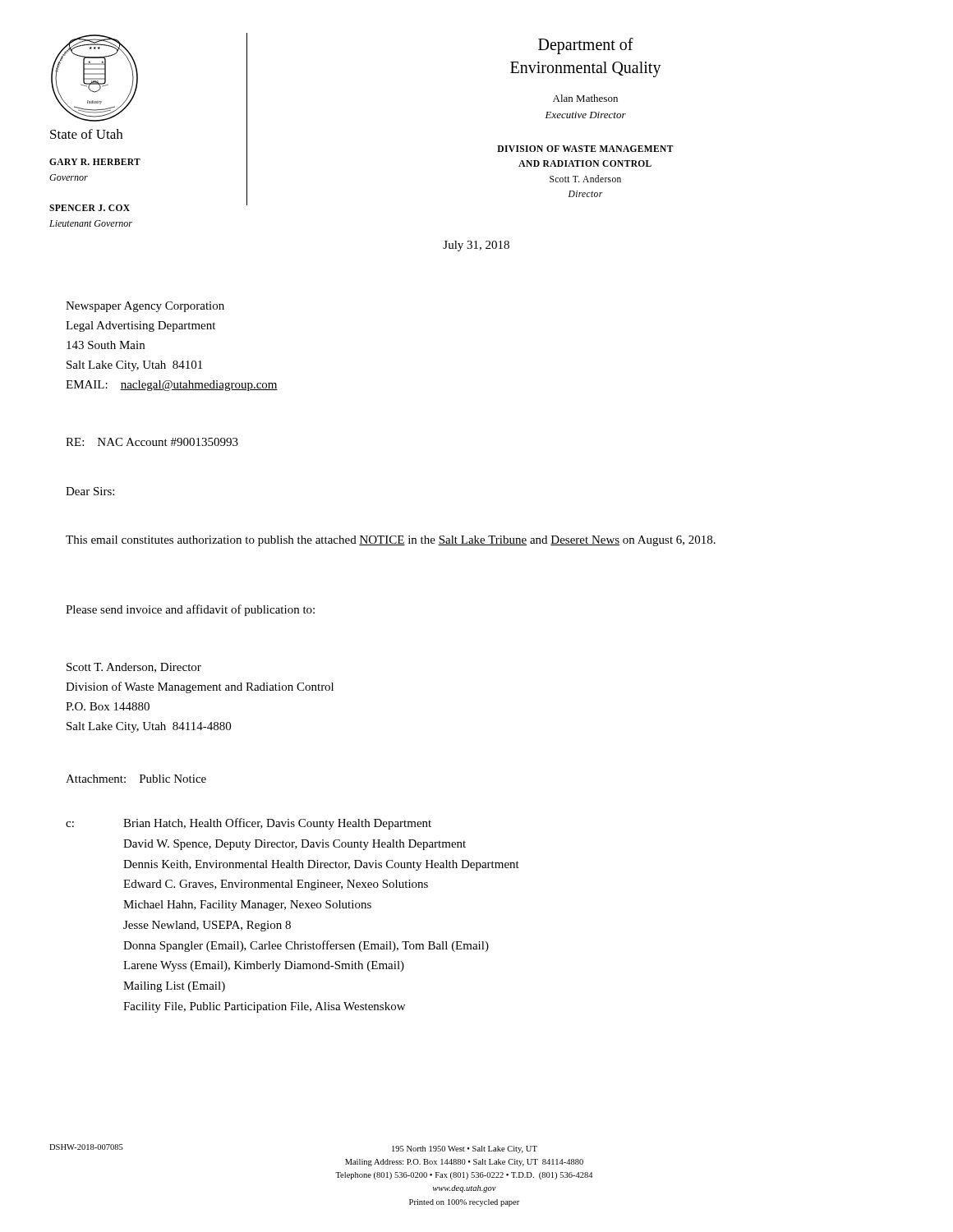The width and height of the screenshot is (953, 1232).
Task: Find the text with the text "State of Utah"
Action: 86,134
